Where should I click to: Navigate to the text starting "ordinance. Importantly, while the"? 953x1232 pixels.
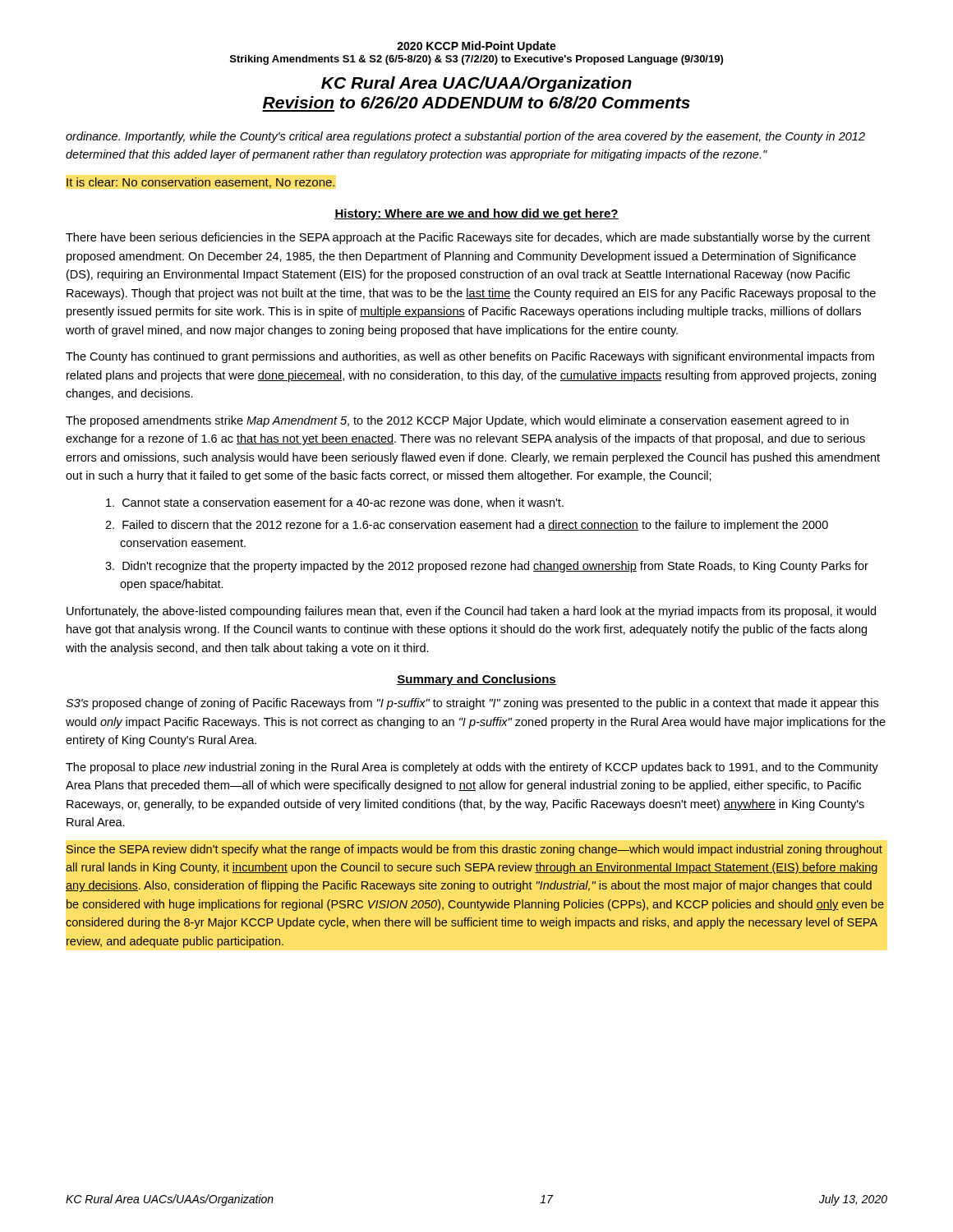[x=465, y=146]
